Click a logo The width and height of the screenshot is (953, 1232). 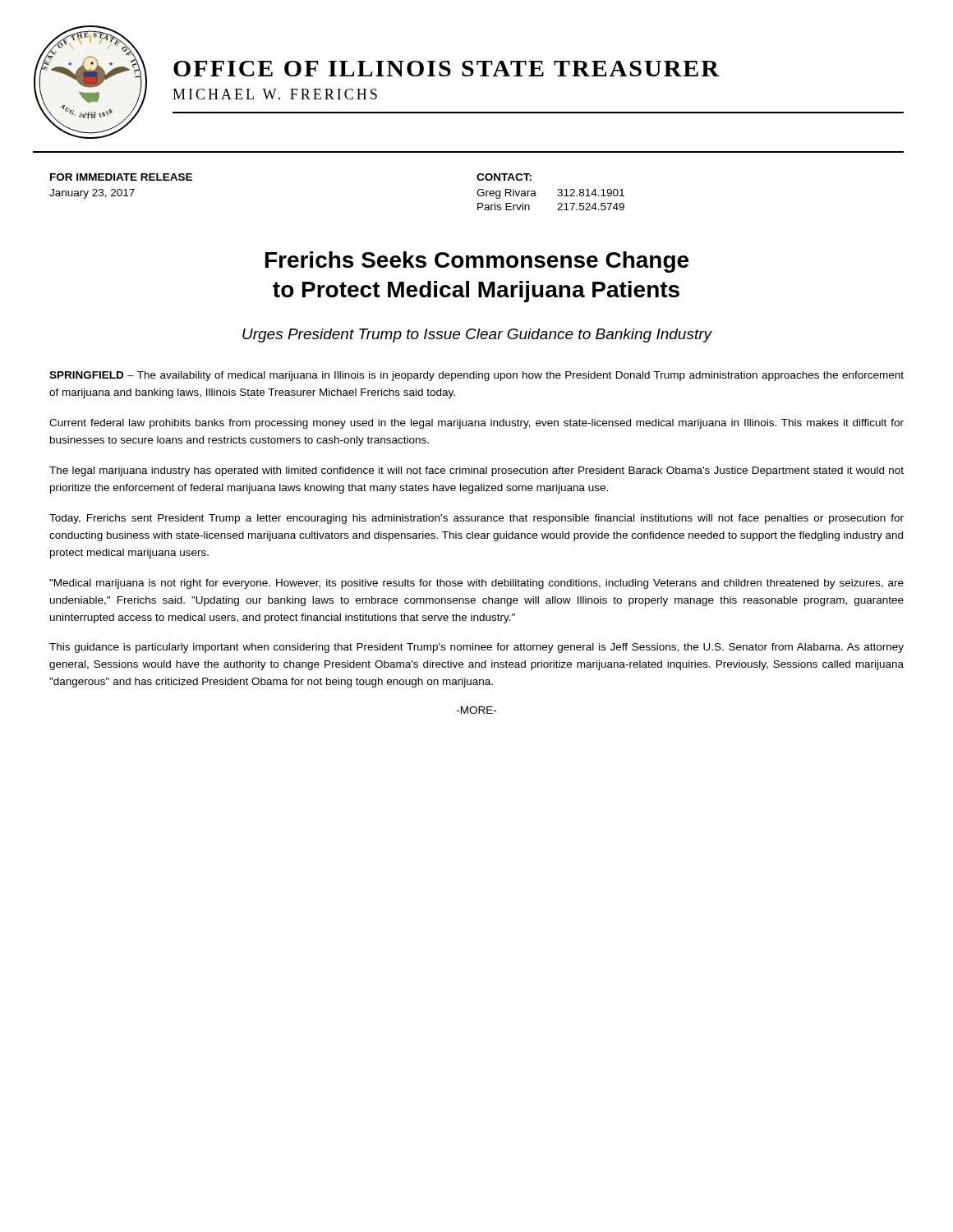[90, 84]
